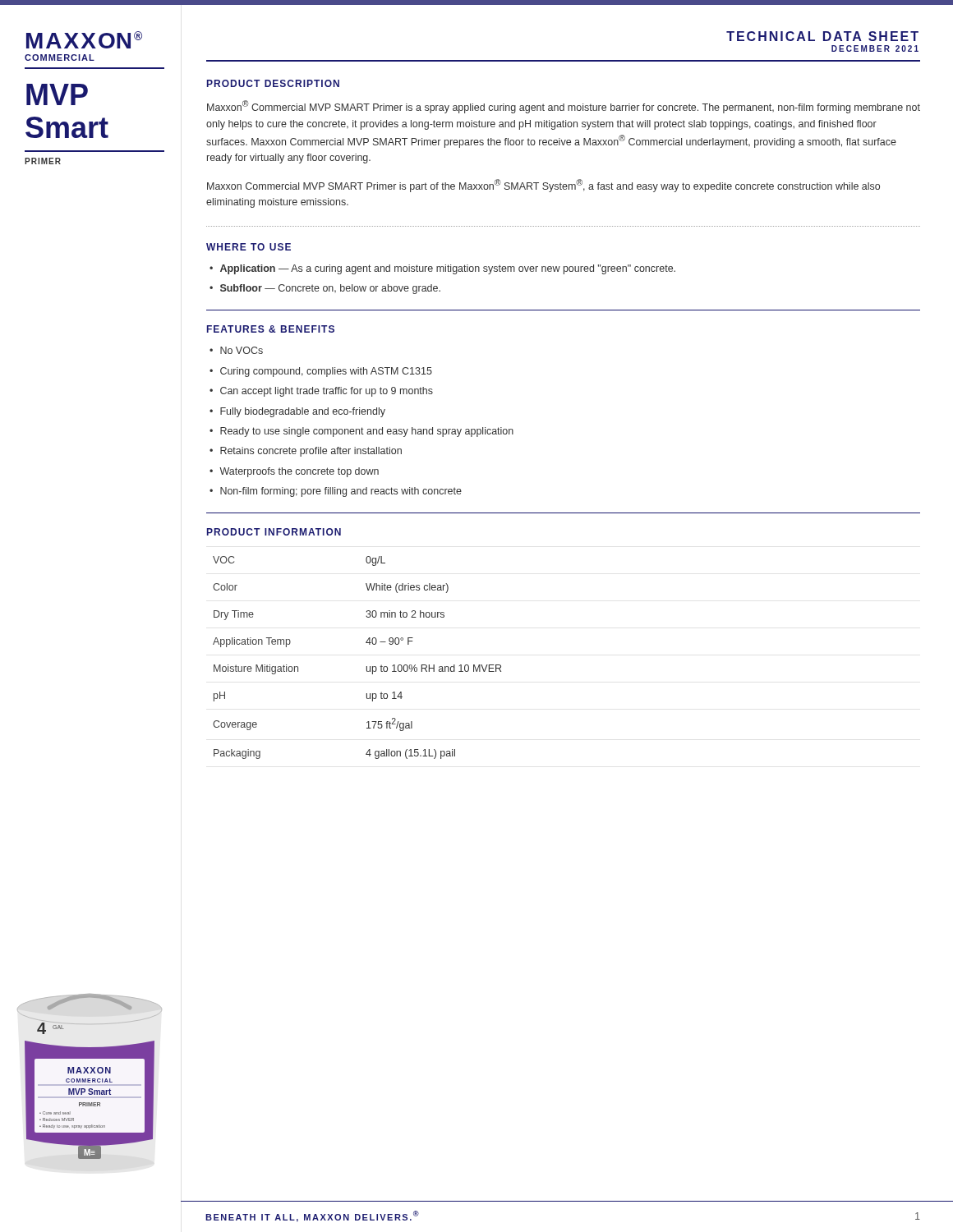Point to the region starting "Maxxon® Commercial MVP"

tap(563, 132)
